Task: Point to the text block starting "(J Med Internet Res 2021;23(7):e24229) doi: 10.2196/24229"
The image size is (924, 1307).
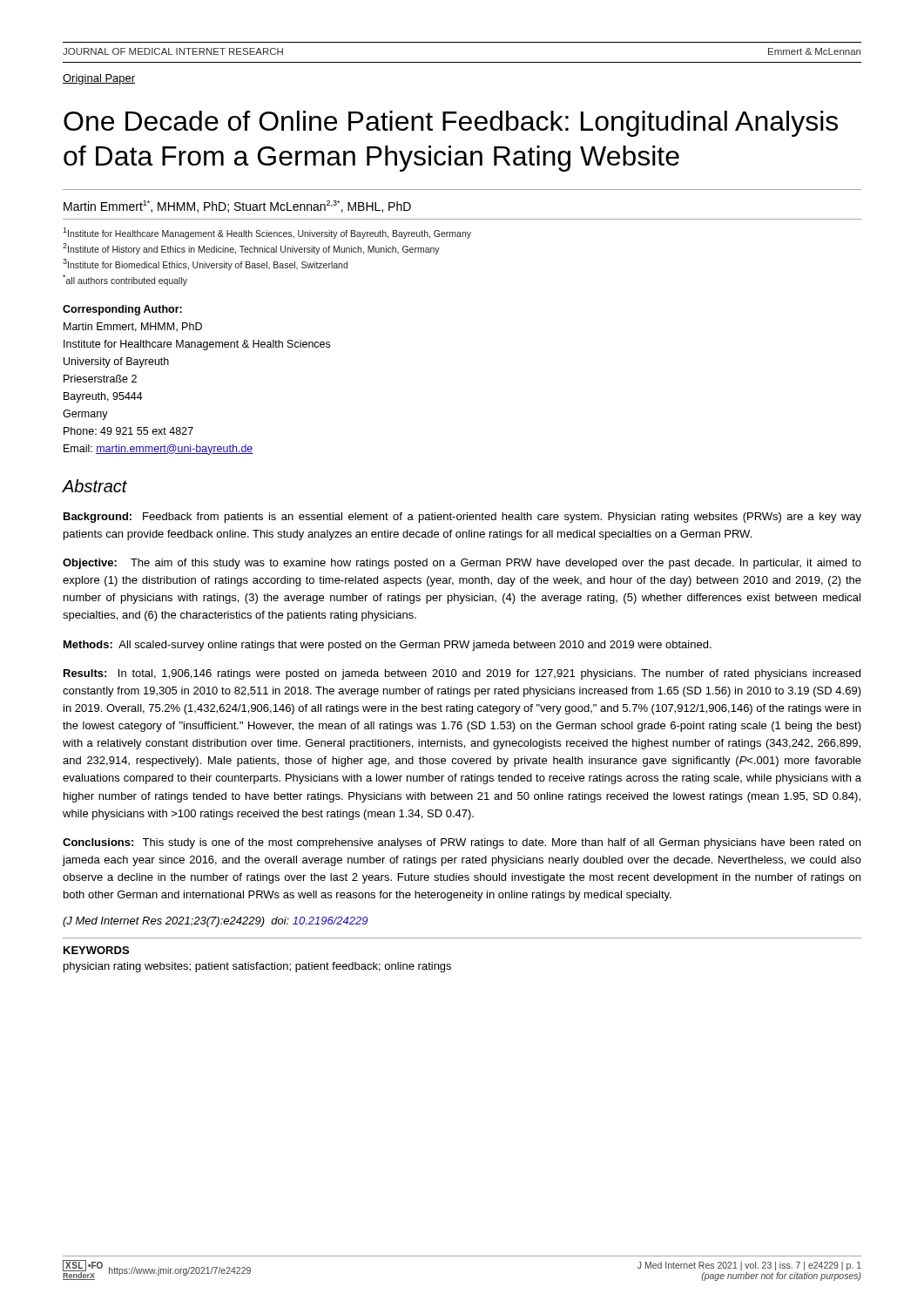Action: pyautogui.click(x=215, y=922)
